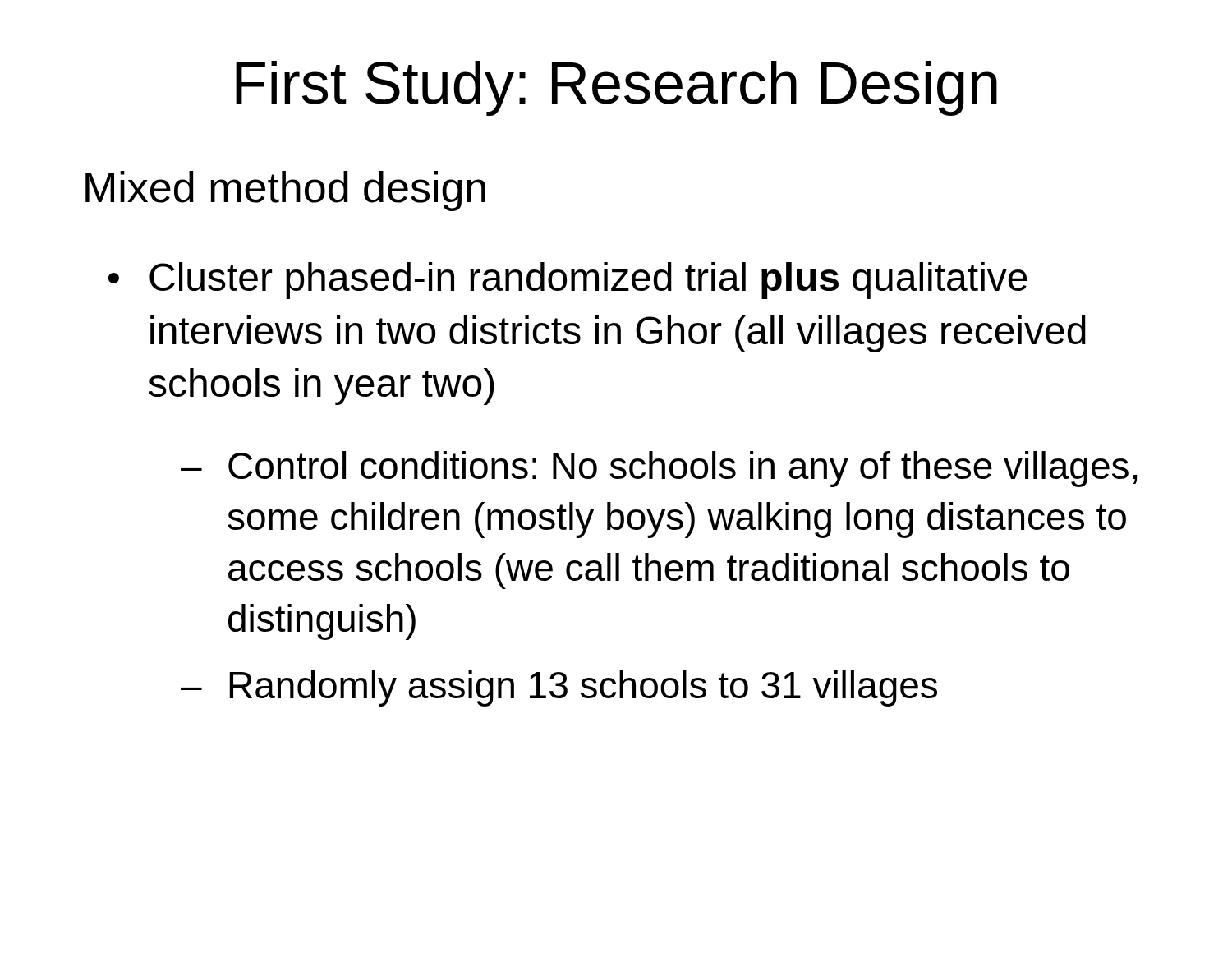The width and height of the screenshot is (1232, 953).
Task: Click on the passage starting "– Randomly assign 13"
Action: pyautogui.click(x=665, y=685)
